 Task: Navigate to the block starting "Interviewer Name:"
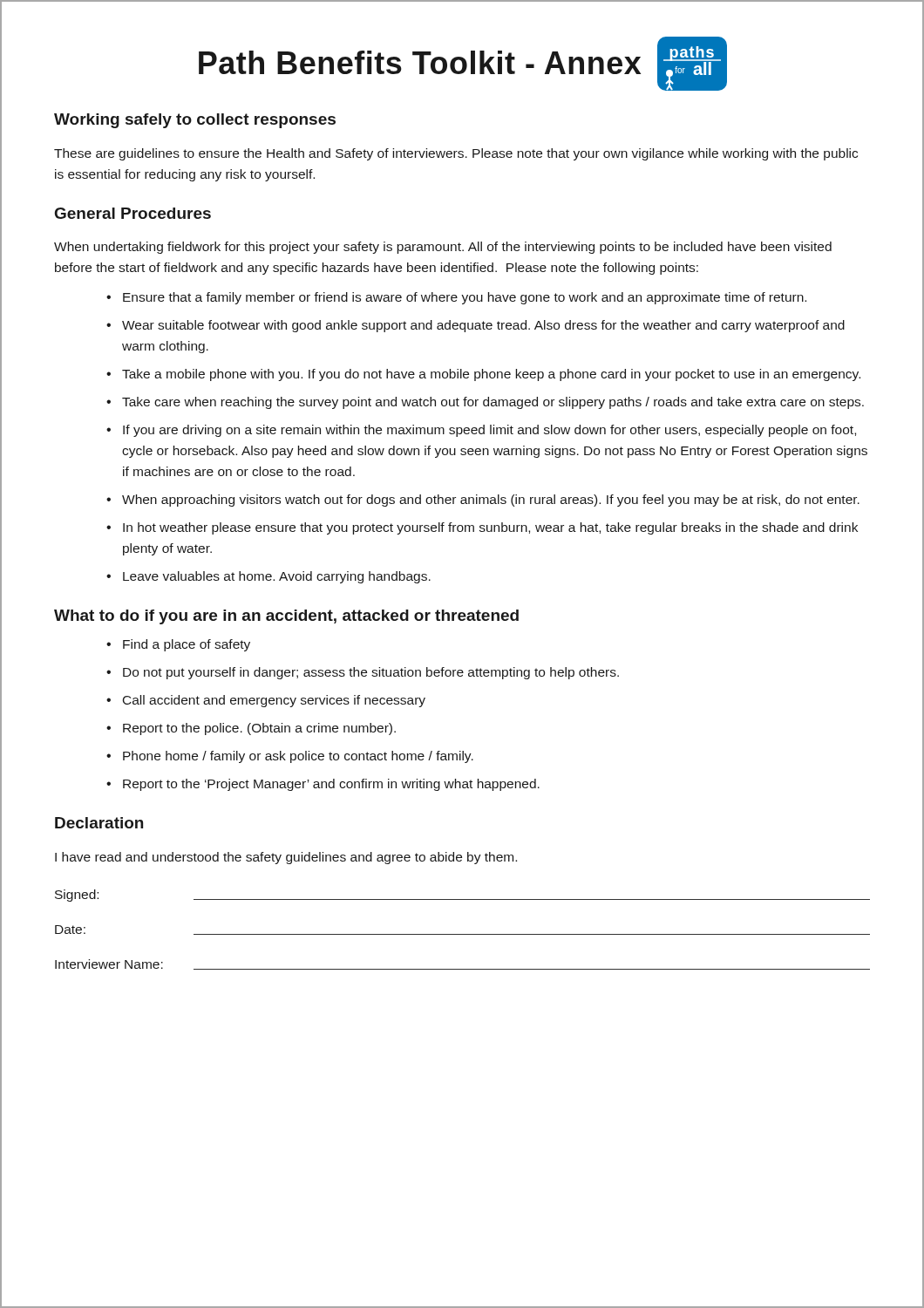point(462,964)
